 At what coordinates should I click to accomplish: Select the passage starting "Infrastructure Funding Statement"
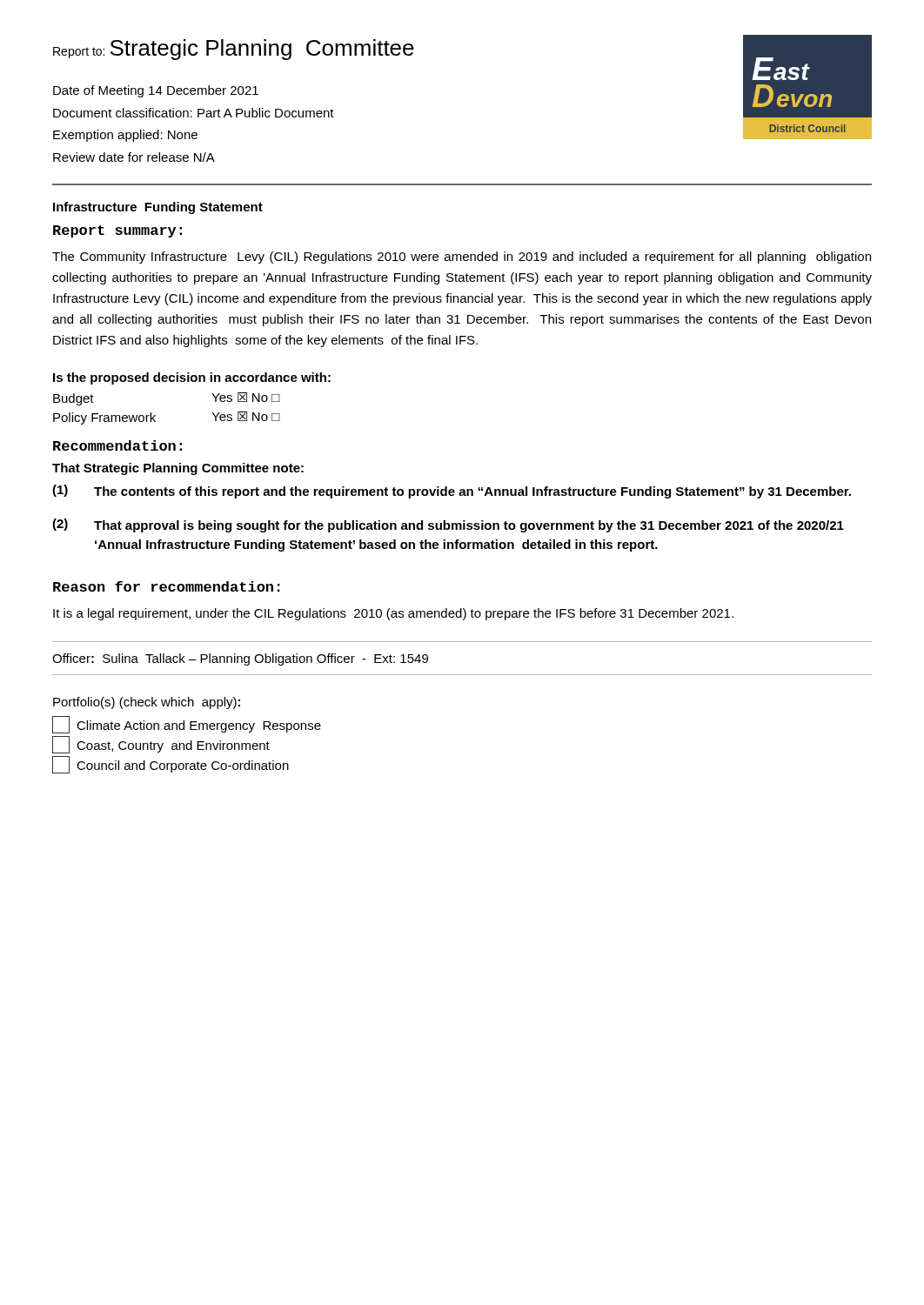(x=157, y=207)
